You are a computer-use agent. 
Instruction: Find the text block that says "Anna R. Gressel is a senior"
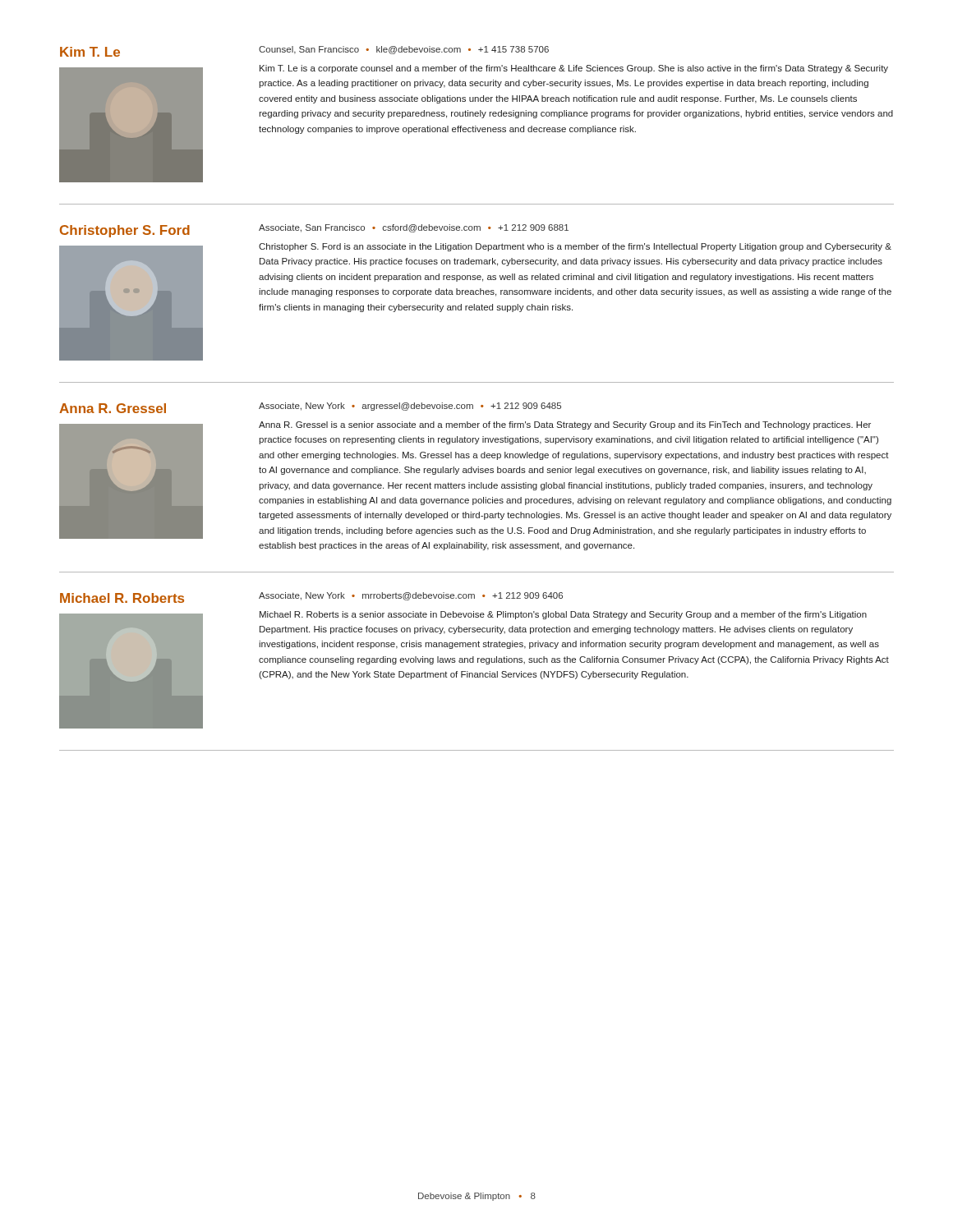point(575,485)
